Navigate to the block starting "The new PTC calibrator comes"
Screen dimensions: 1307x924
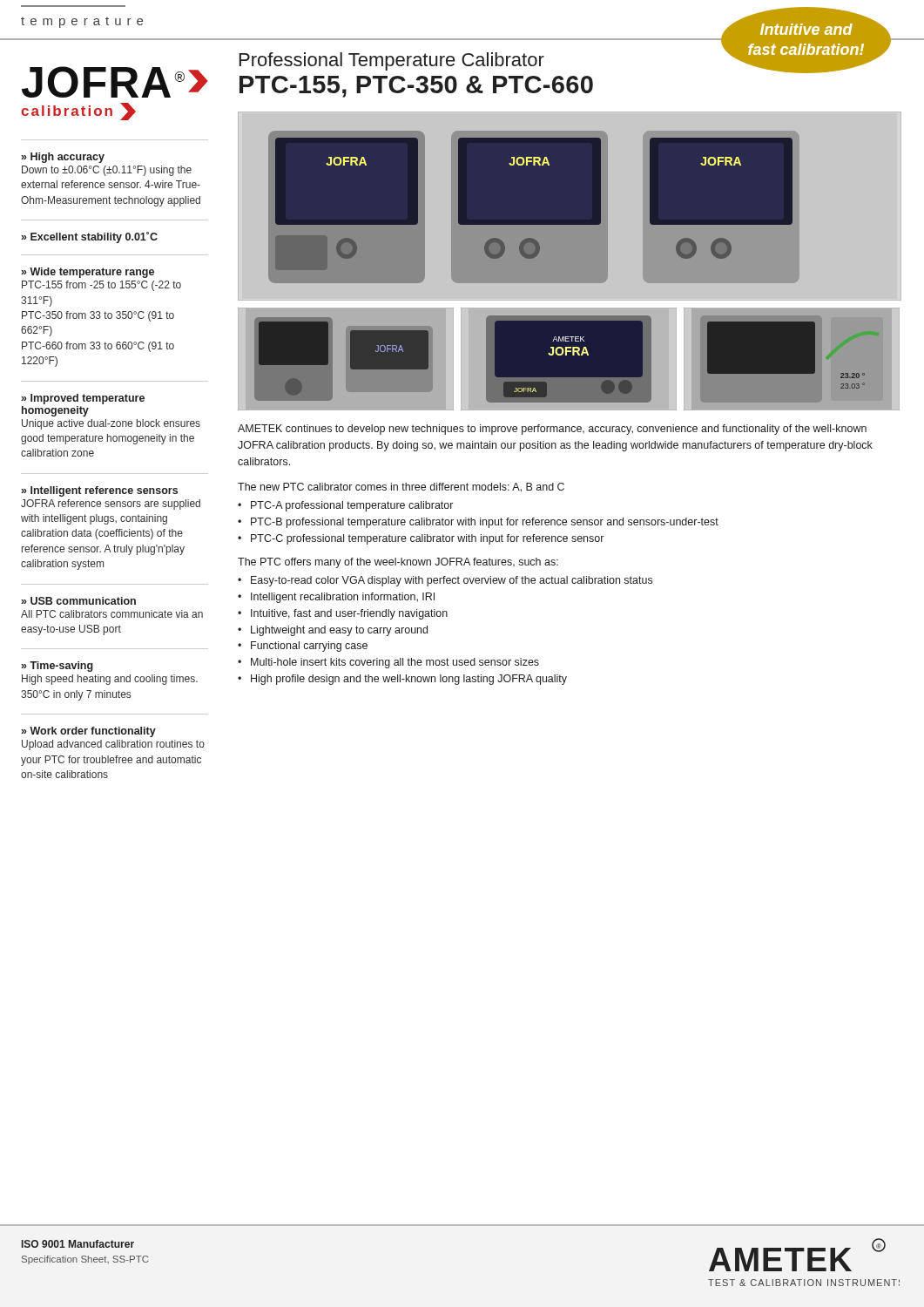(401, 487)
